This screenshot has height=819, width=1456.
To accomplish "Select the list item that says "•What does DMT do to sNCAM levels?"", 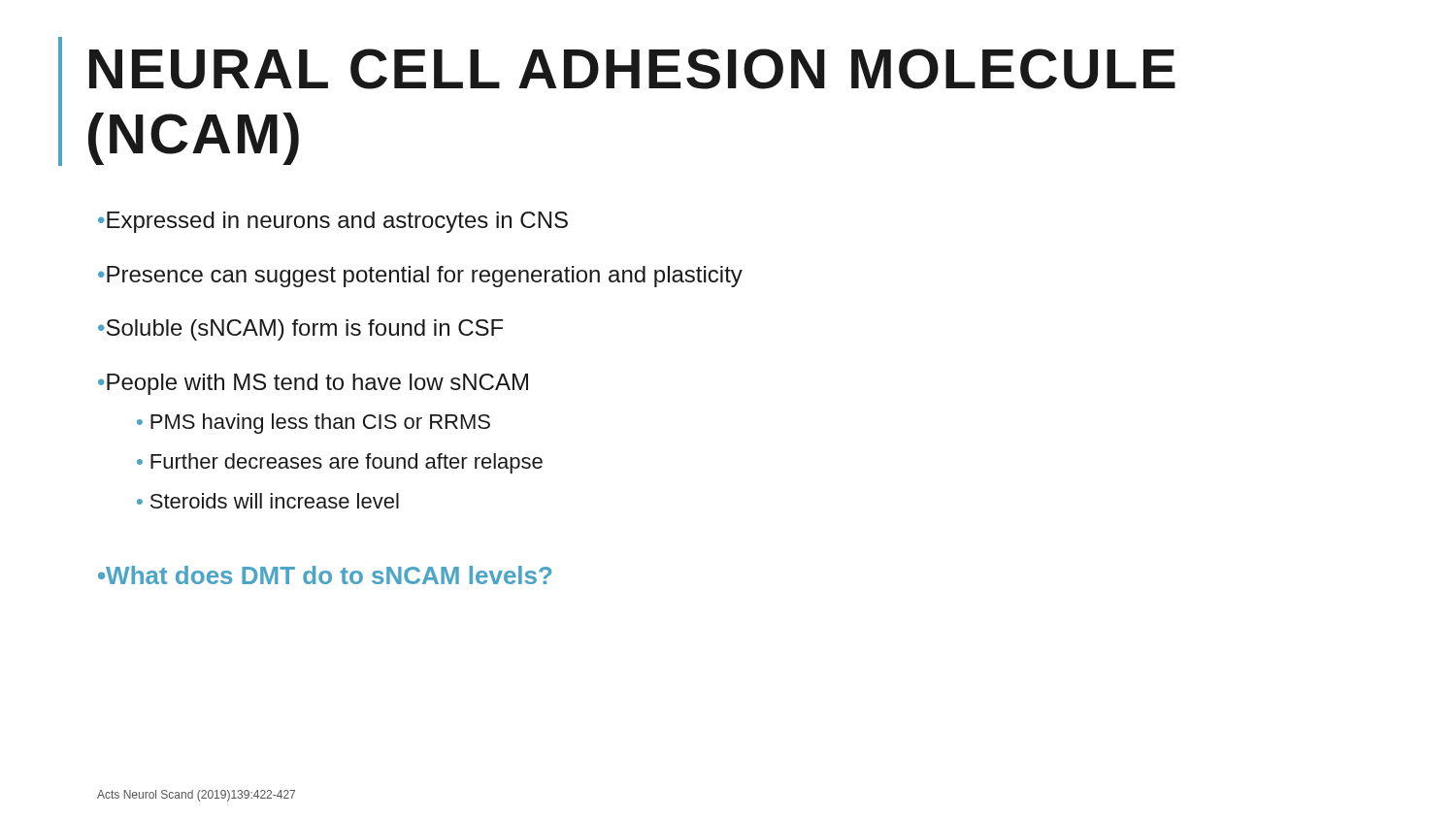I will [325, 575].
